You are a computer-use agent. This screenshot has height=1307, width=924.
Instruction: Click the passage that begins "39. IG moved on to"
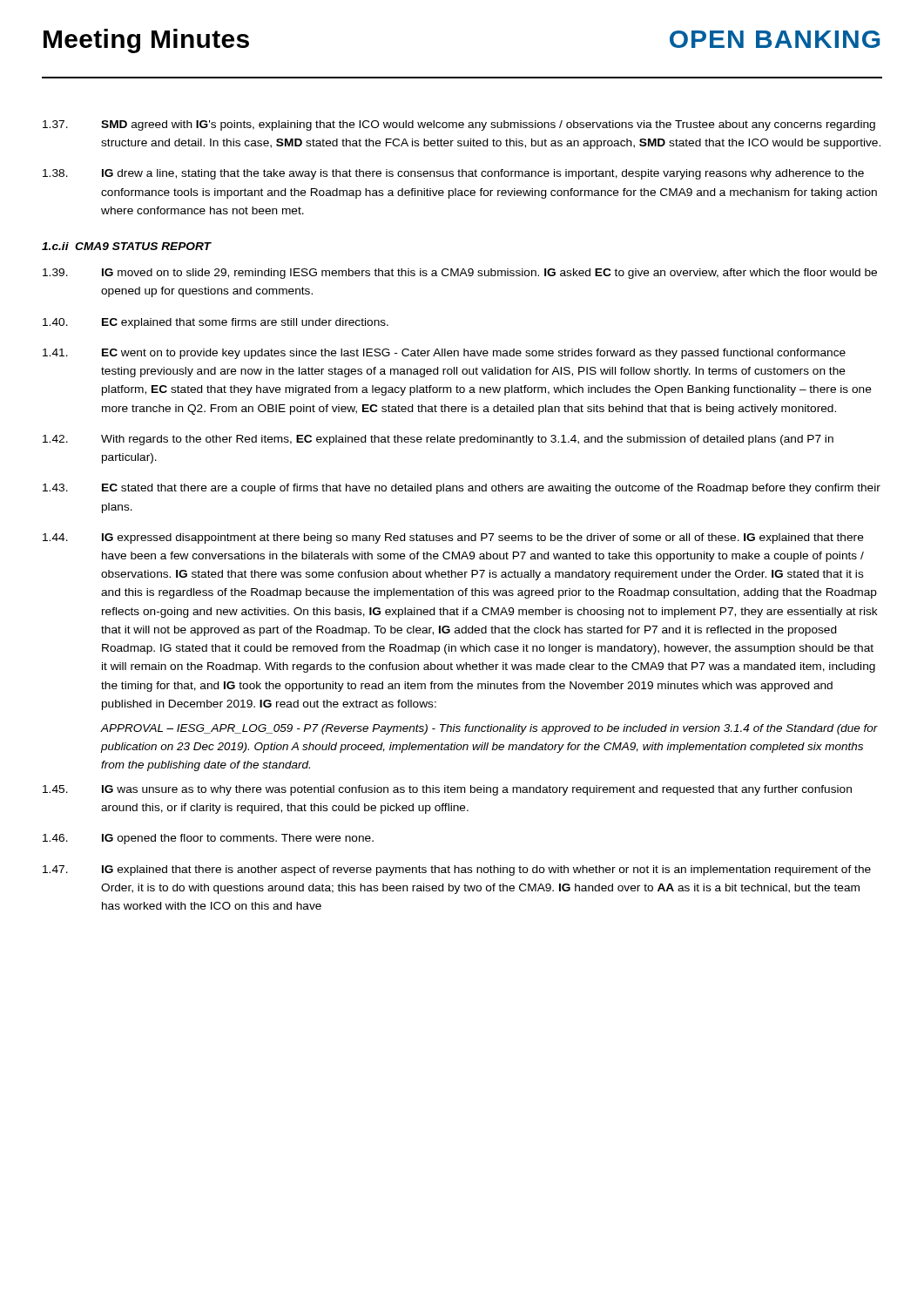(x=462, y=282)
